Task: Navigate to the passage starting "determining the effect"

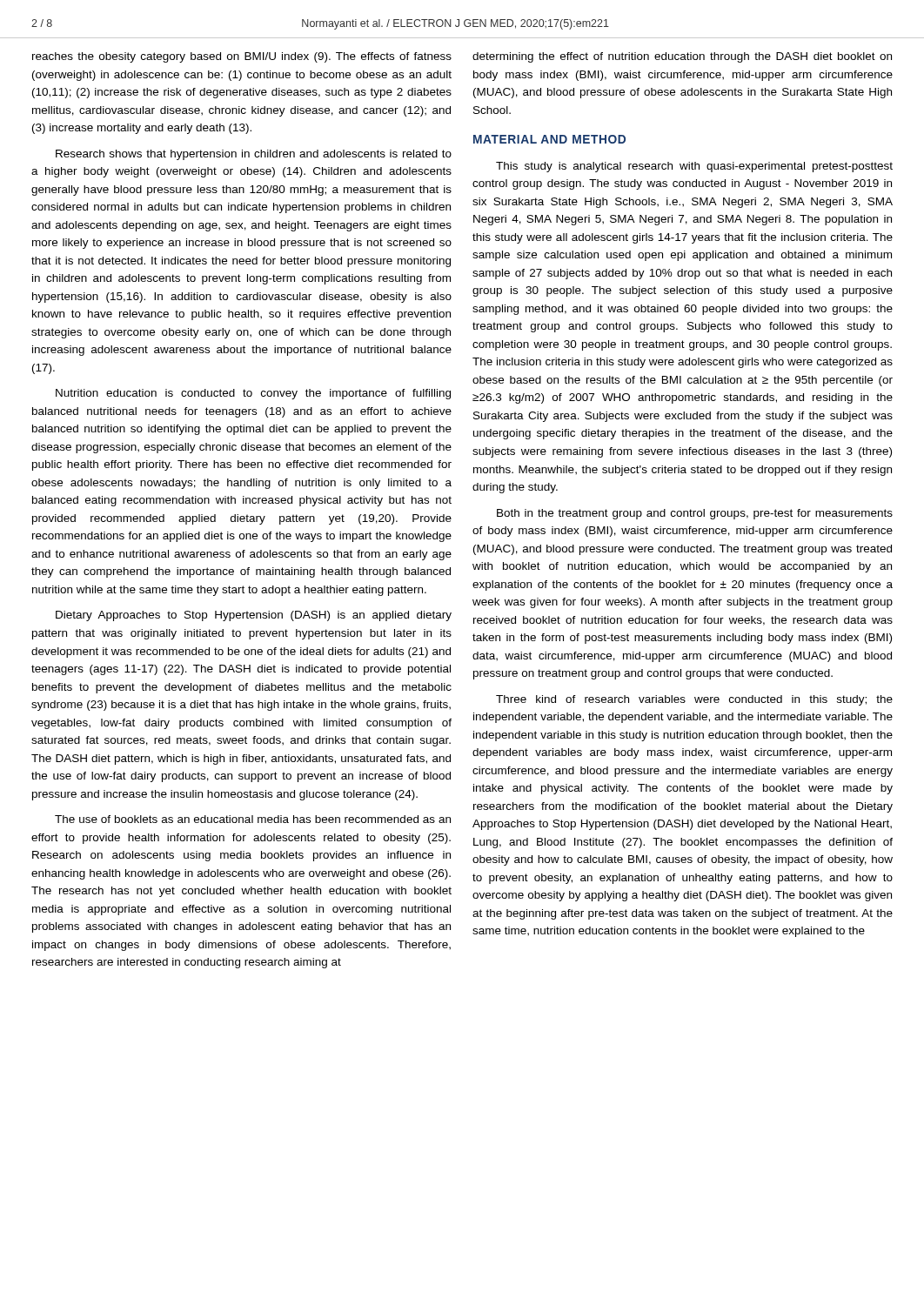Action: (683, 84)
